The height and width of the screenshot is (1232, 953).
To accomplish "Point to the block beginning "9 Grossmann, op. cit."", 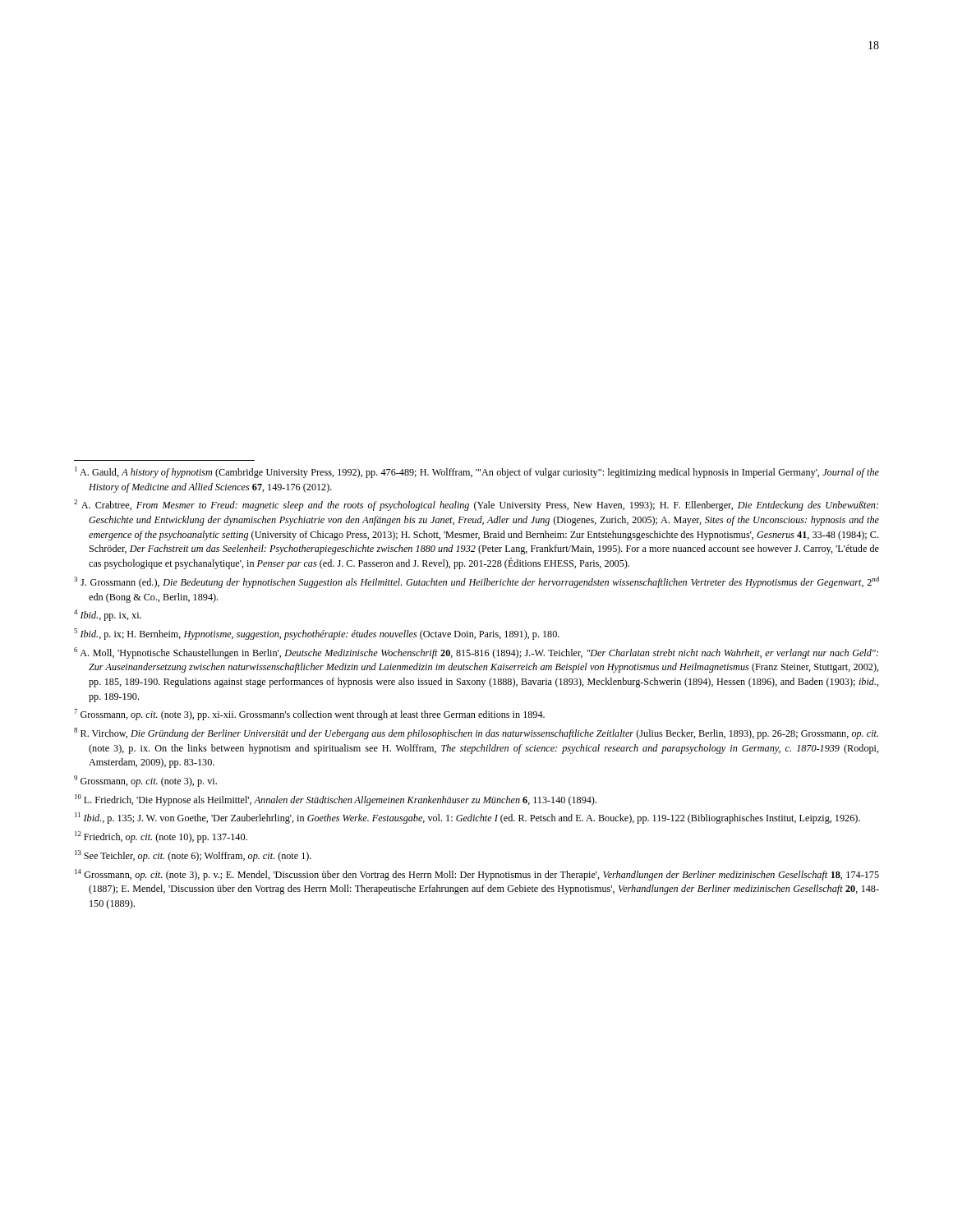I will point(146,781).
